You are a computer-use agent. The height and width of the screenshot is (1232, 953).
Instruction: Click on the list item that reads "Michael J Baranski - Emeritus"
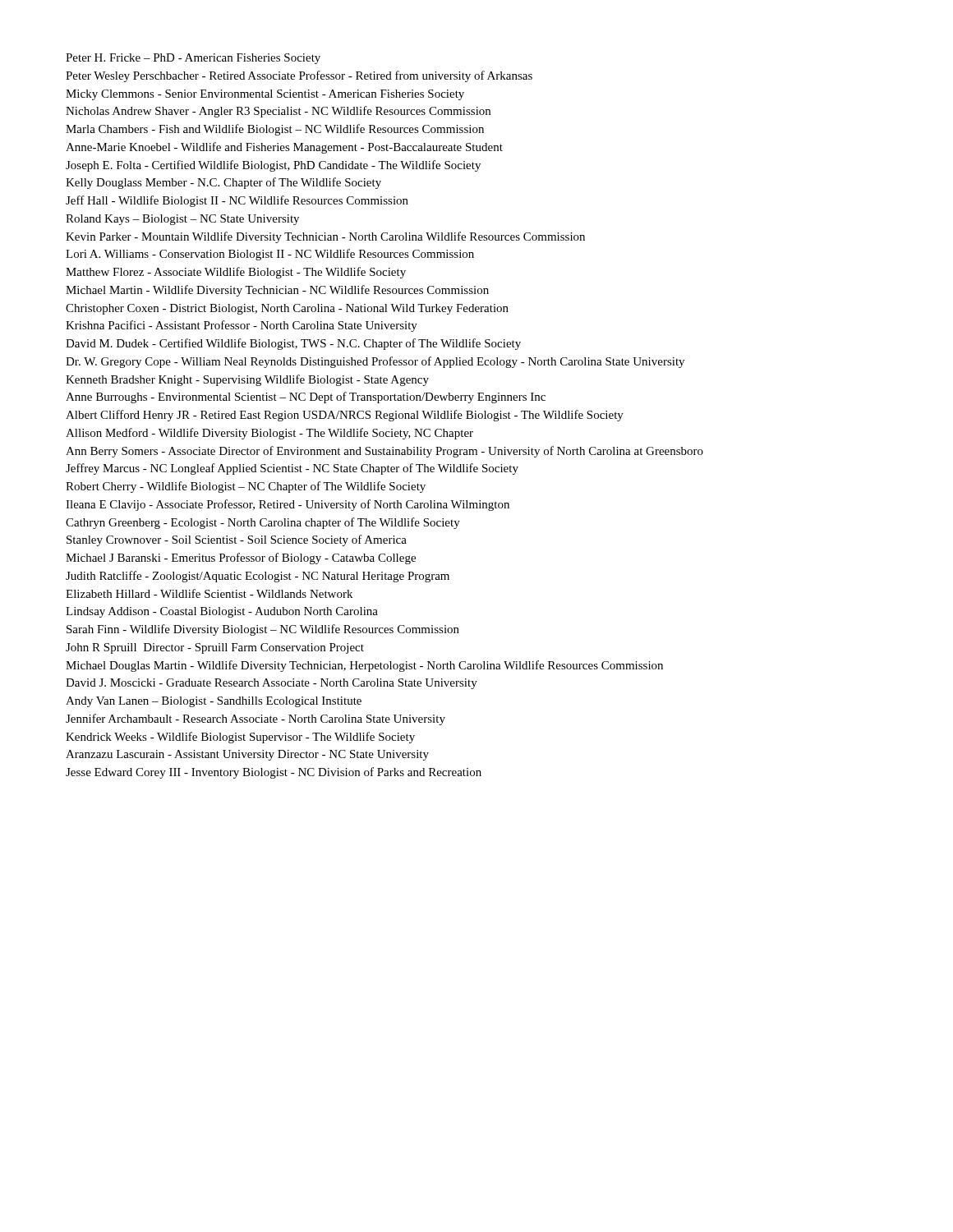(241, 558)
